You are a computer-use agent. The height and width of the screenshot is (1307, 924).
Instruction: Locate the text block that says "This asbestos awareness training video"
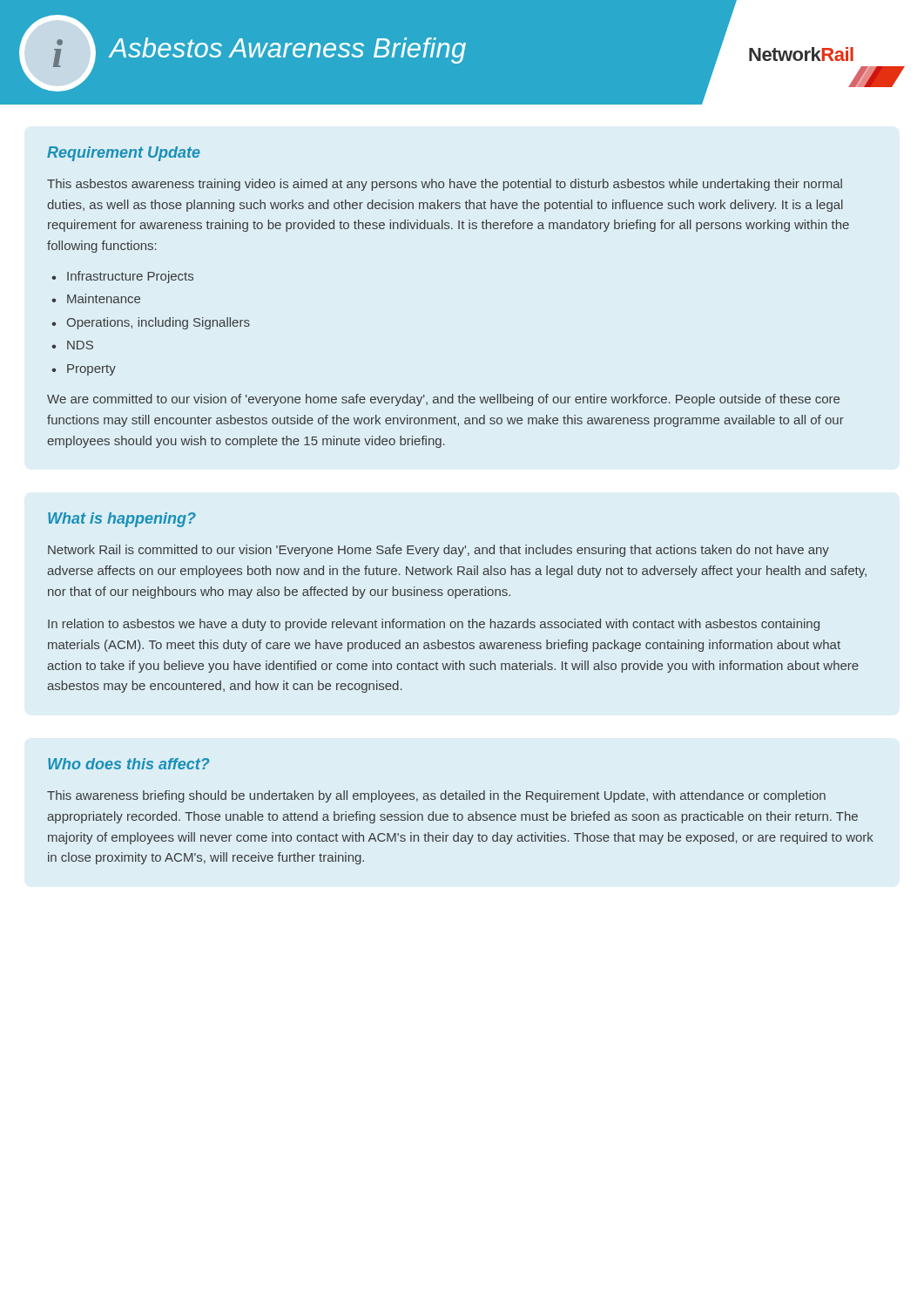click(x=448, y=214)
